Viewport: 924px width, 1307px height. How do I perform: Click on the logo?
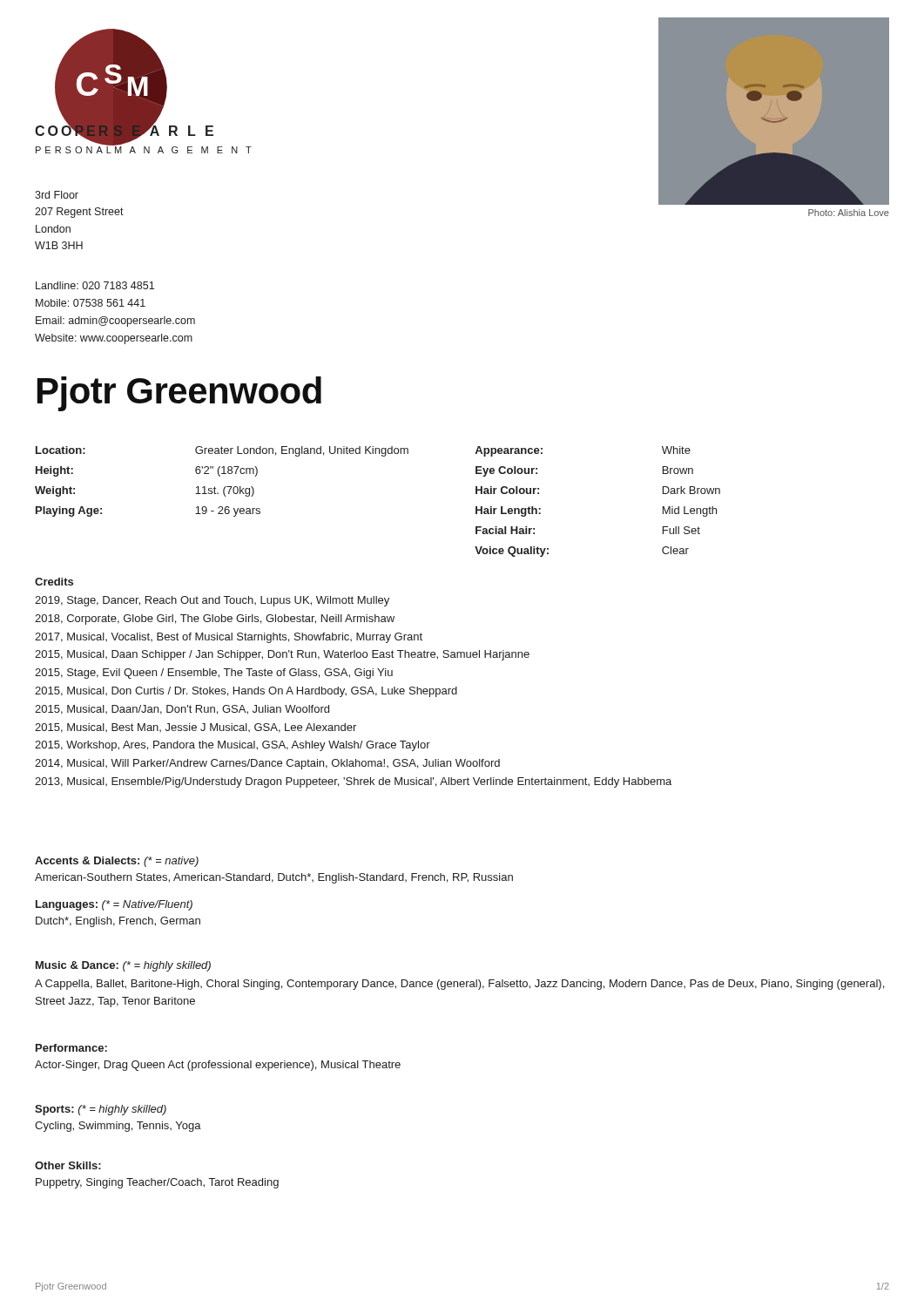pos(165,94)
